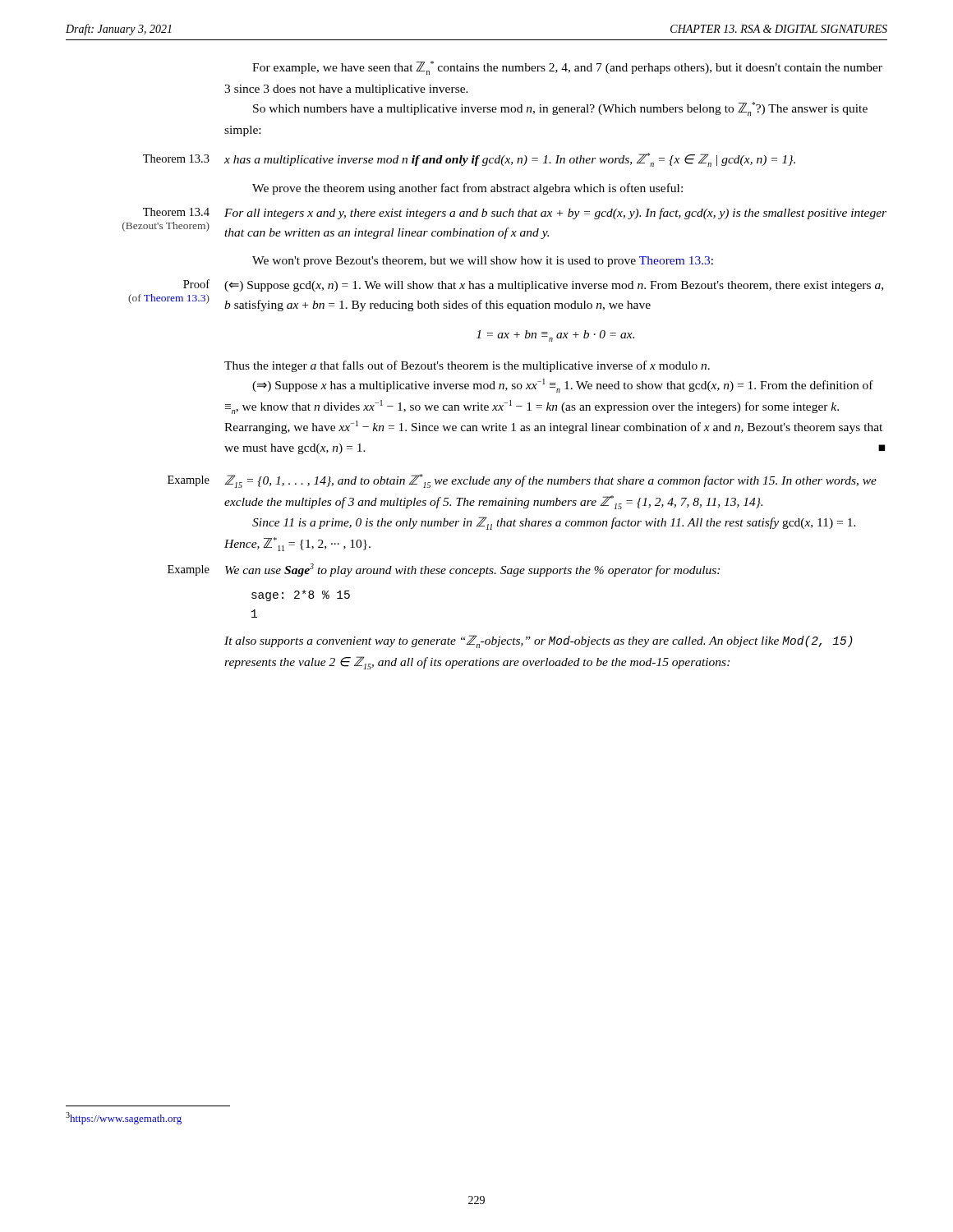The image size is (953, 1232).
Task: Find the text starting "Example We can"
Action: tap(476, 570)
